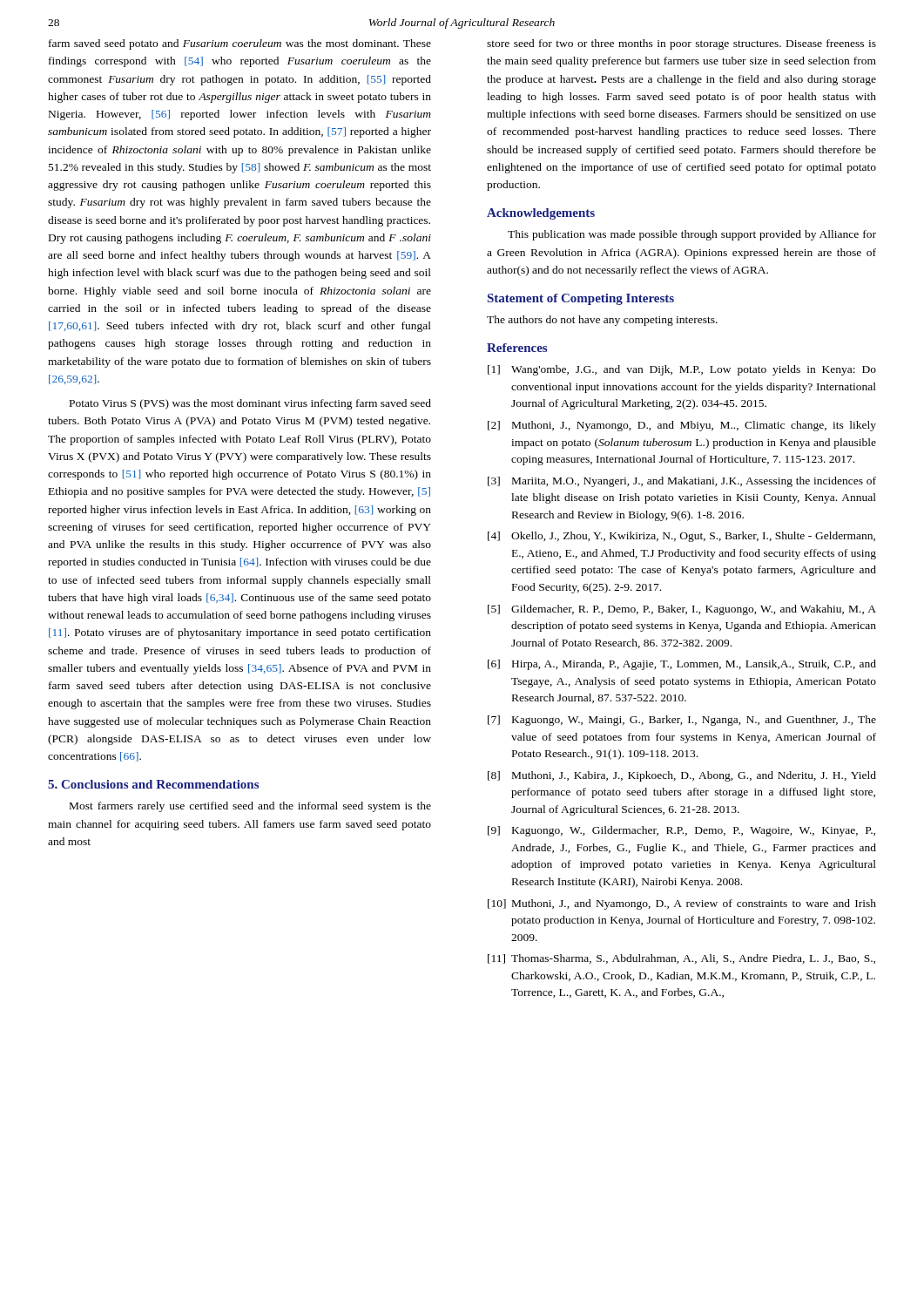
Task: Locate the text block starting "This publication was made possible through"
Action: pos(681,252)
